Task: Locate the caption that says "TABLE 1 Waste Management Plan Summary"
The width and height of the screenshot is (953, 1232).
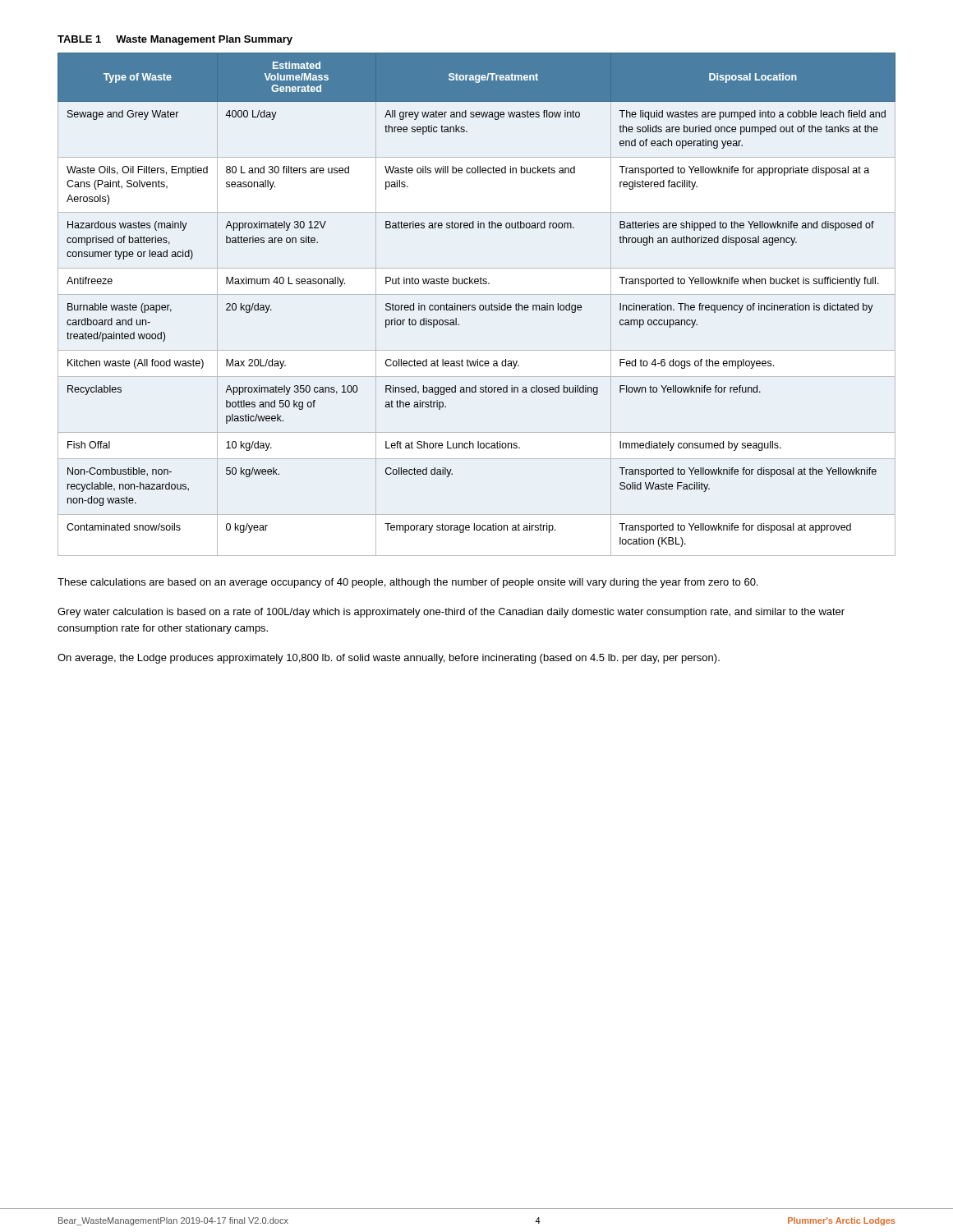Action: [175, 39]
